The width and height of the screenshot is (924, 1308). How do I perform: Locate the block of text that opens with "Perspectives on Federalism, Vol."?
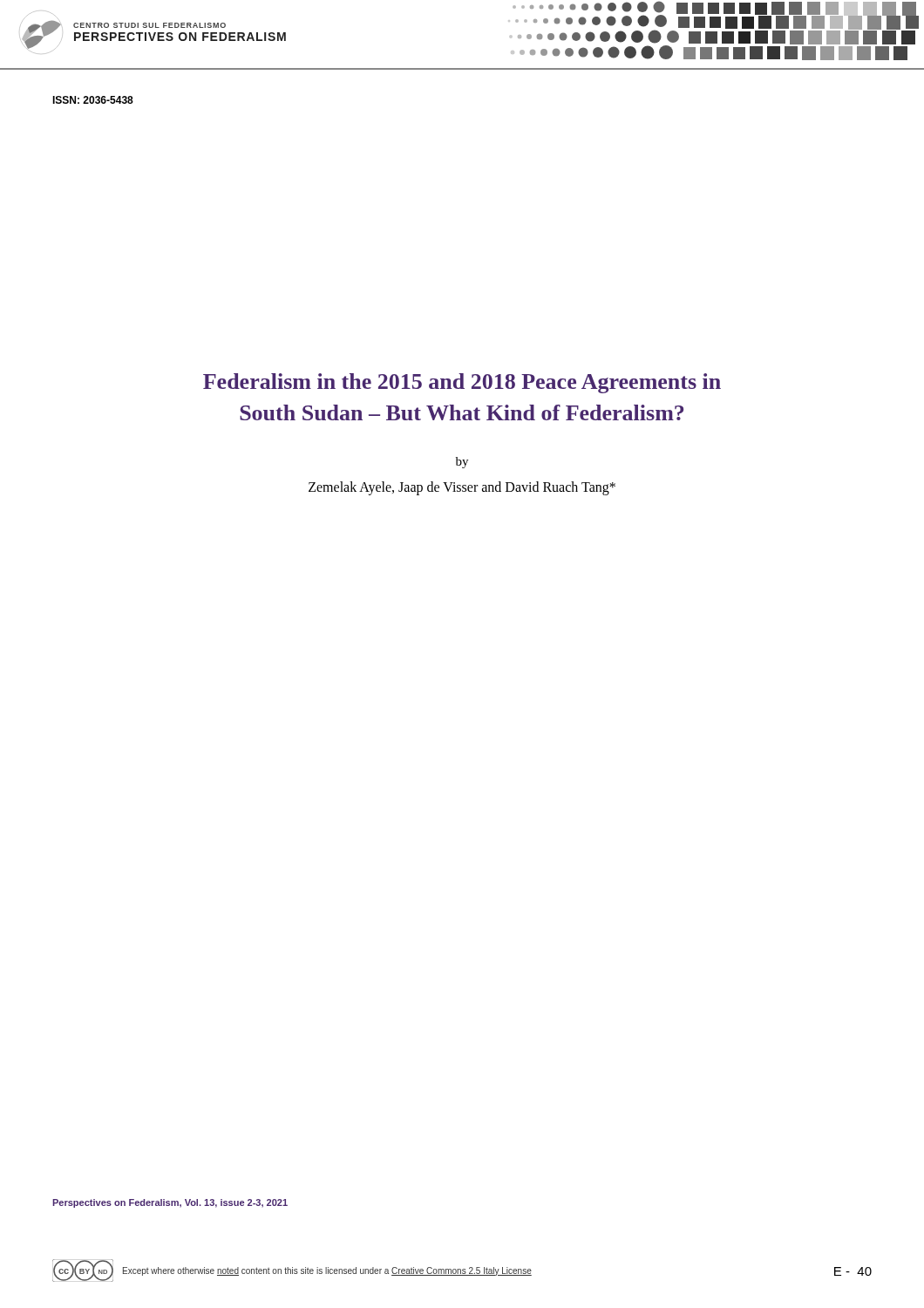click(170, 1202)
